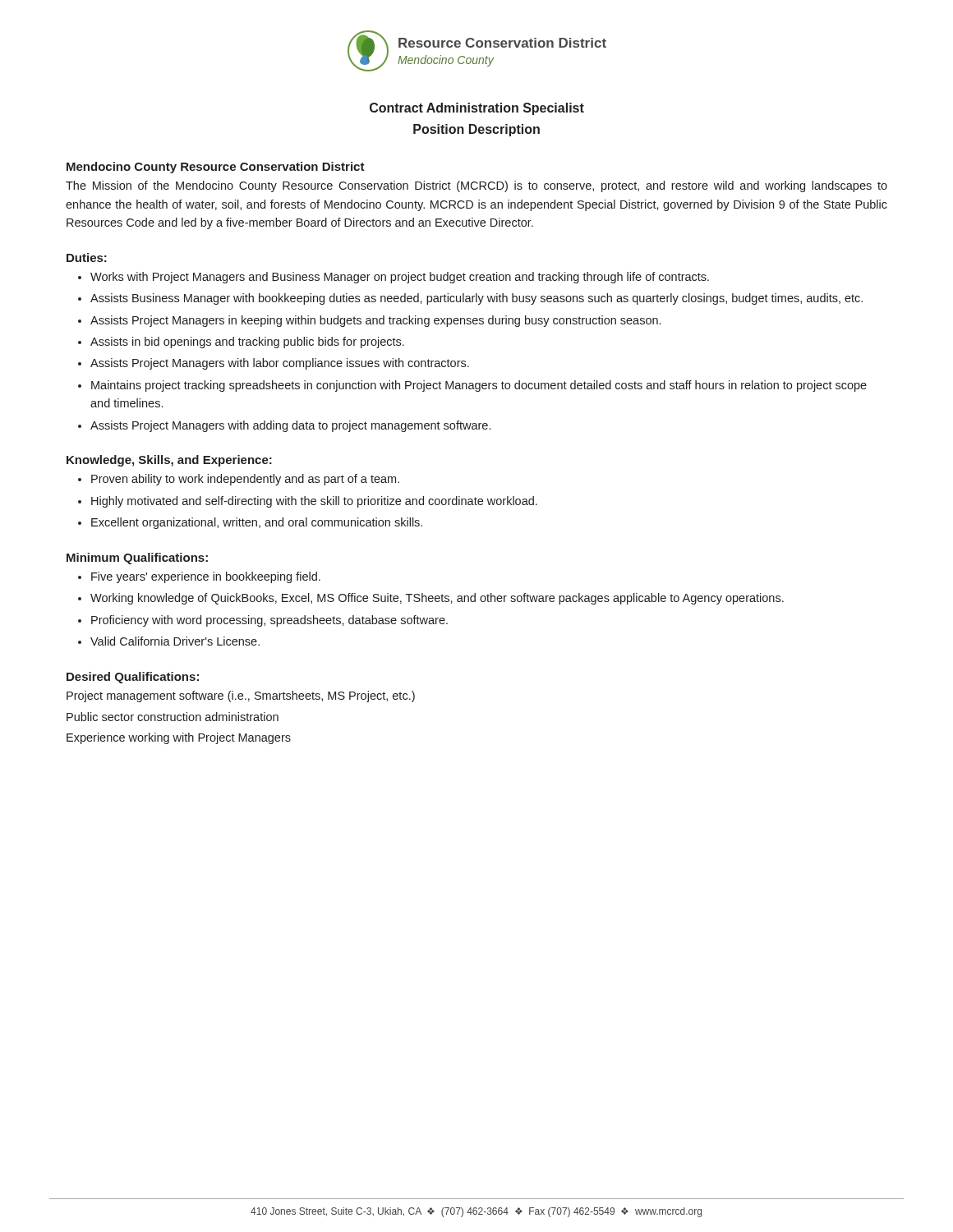Select the list item with the text "Proficiency with word processing, spreadsheets, database"
Screen dimensions: 1232x953
pyautogui.click(x=269, y=620)
